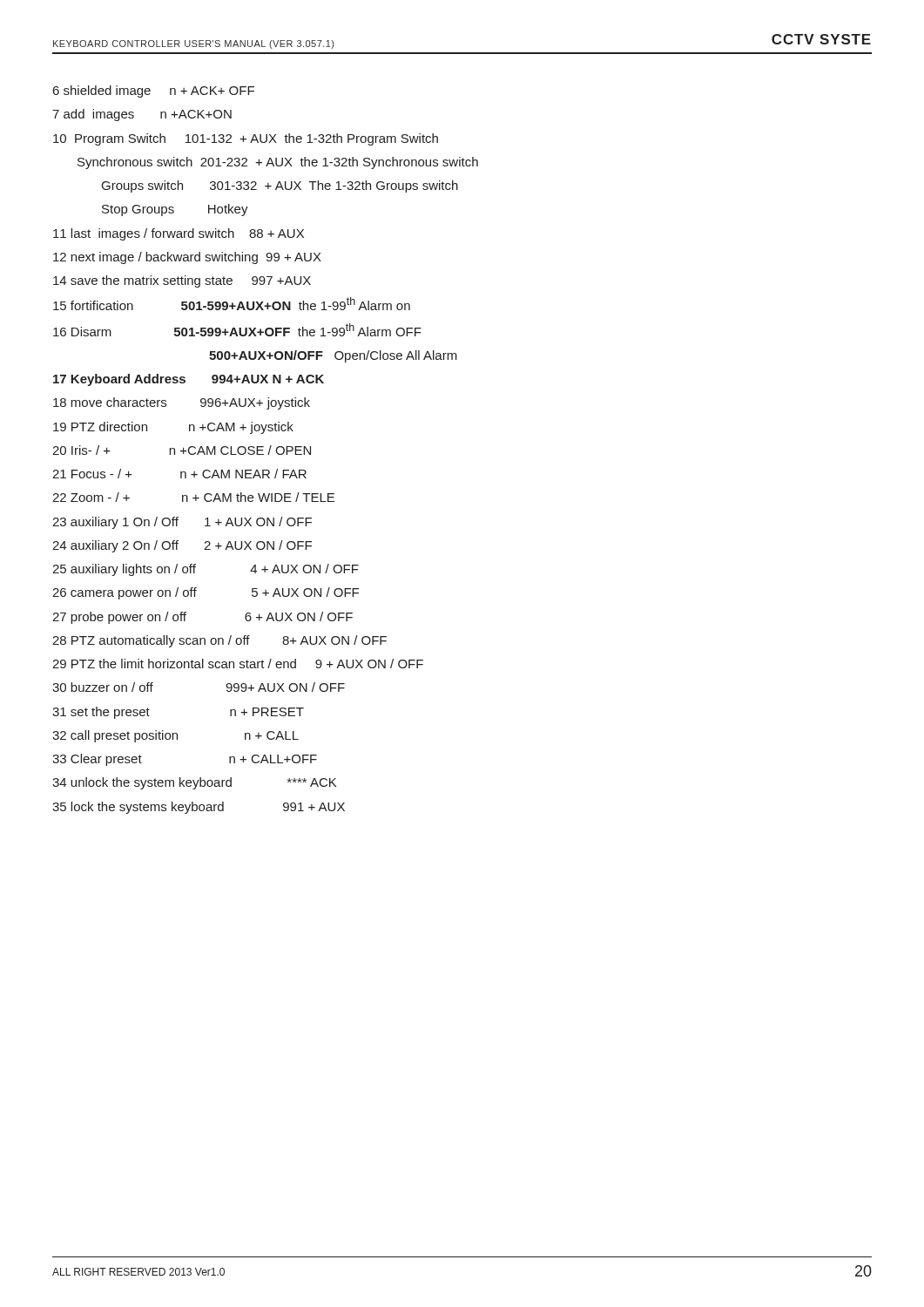Locate the list item that says "17 Keyboard Address 994+AUX N +"

click(188, 379)
